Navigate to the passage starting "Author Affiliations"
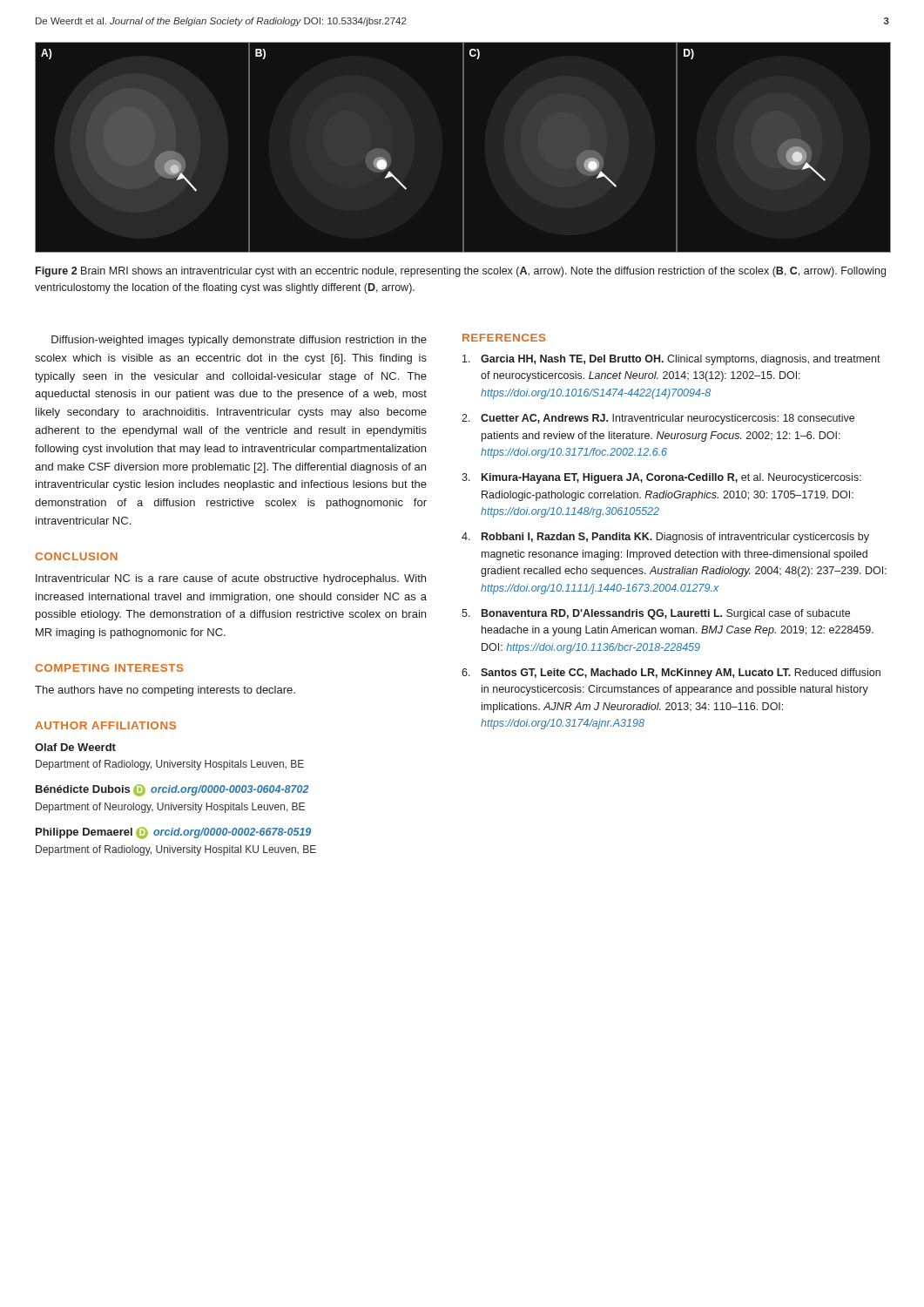Screen dimensions: 1307x924 106,725
